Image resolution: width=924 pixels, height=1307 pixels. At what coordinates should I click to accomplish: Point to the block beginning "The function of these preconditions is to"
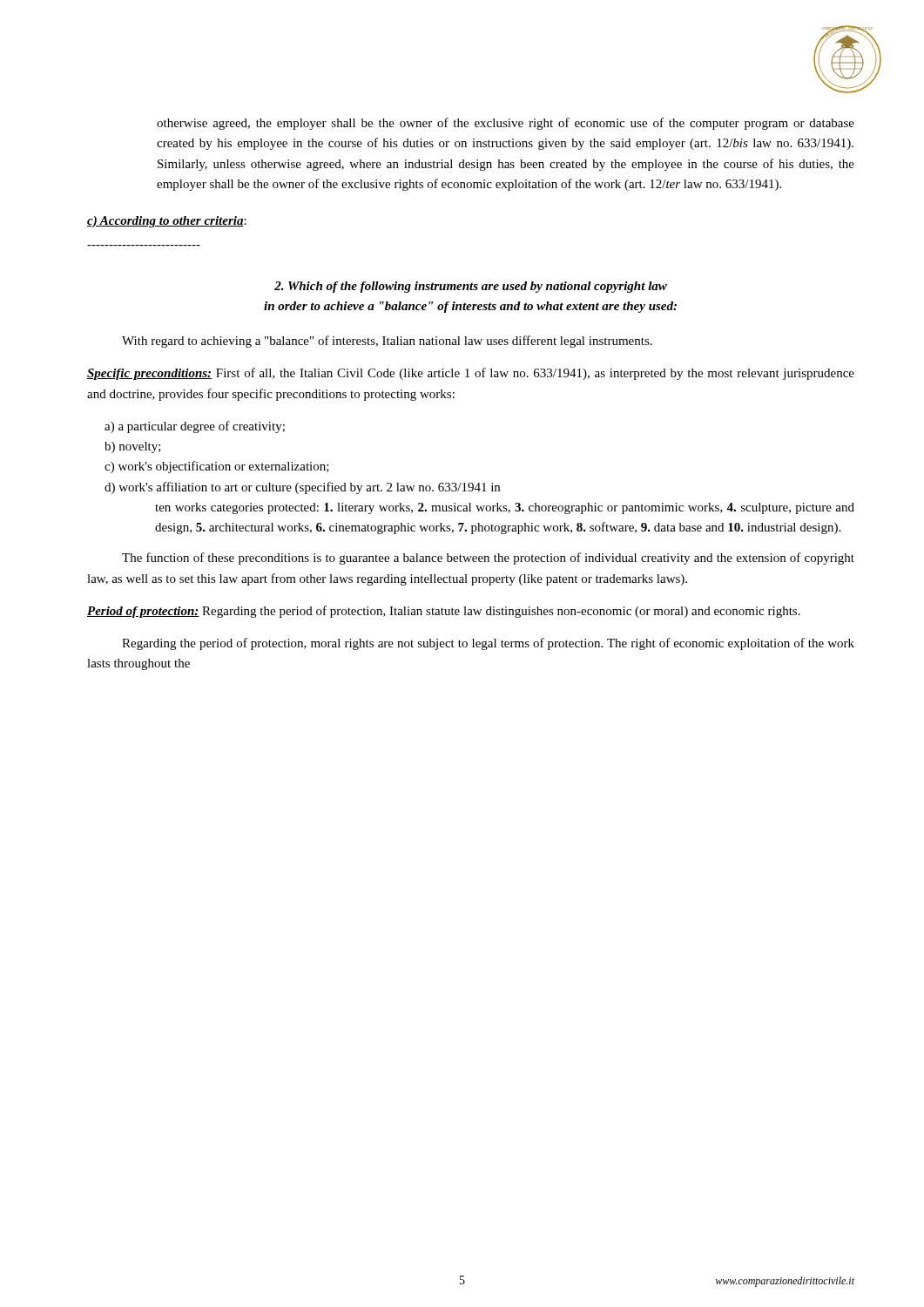pyautogui.click(x=471, y=568)
